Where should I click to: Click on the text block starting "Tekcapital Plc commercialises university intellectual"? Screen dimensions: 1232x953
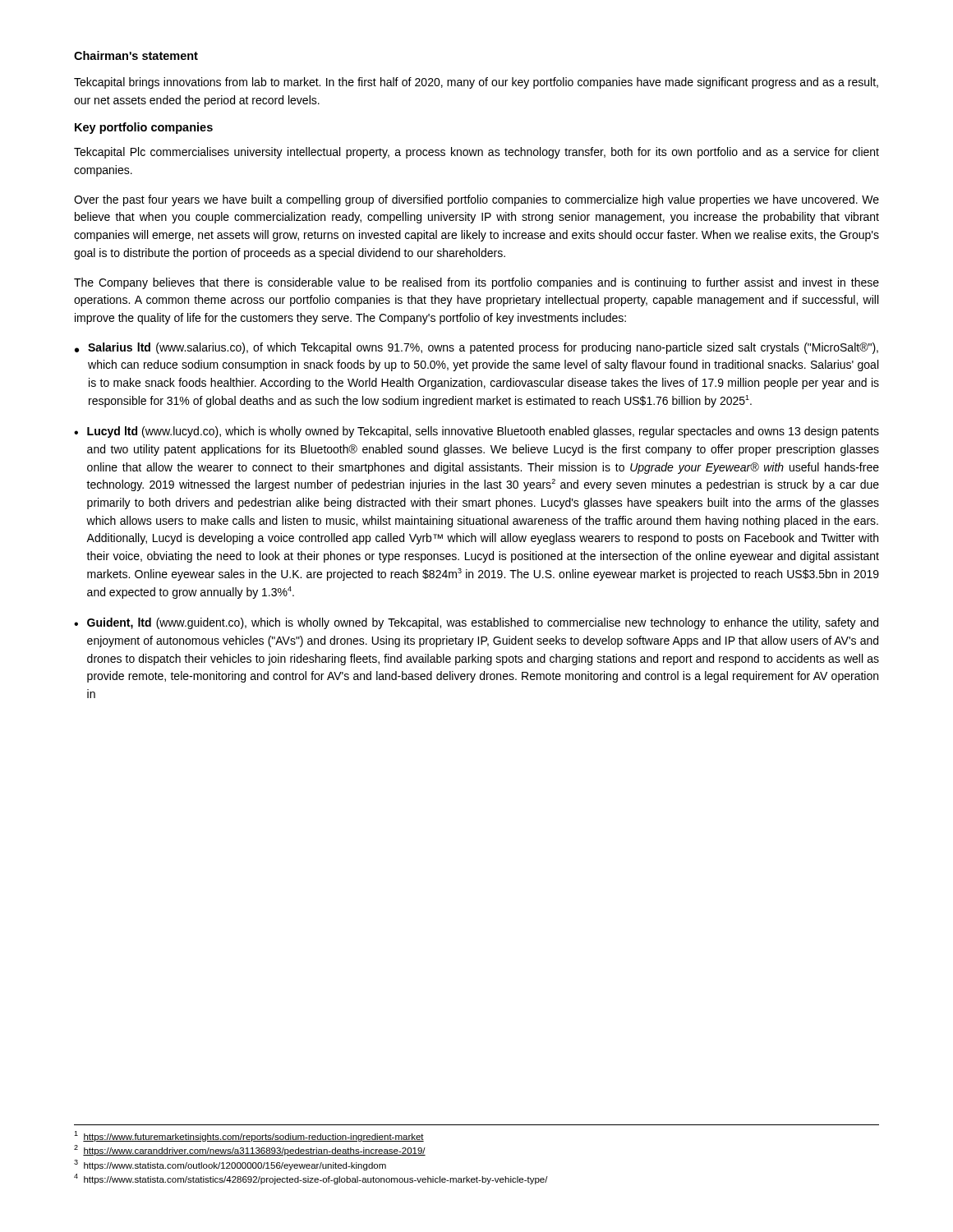[476, 161]
